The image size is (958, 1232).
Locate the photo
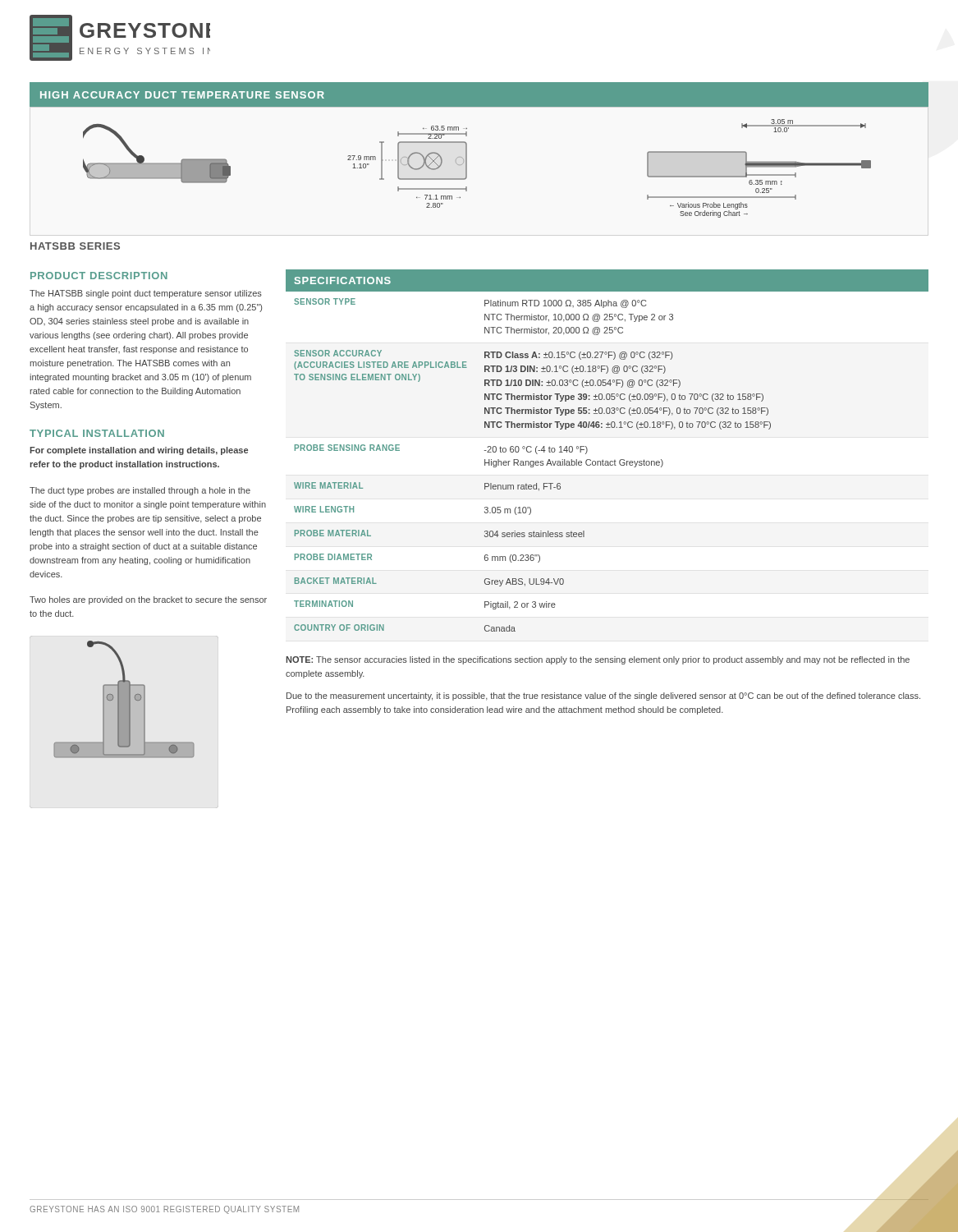point(124,722)
